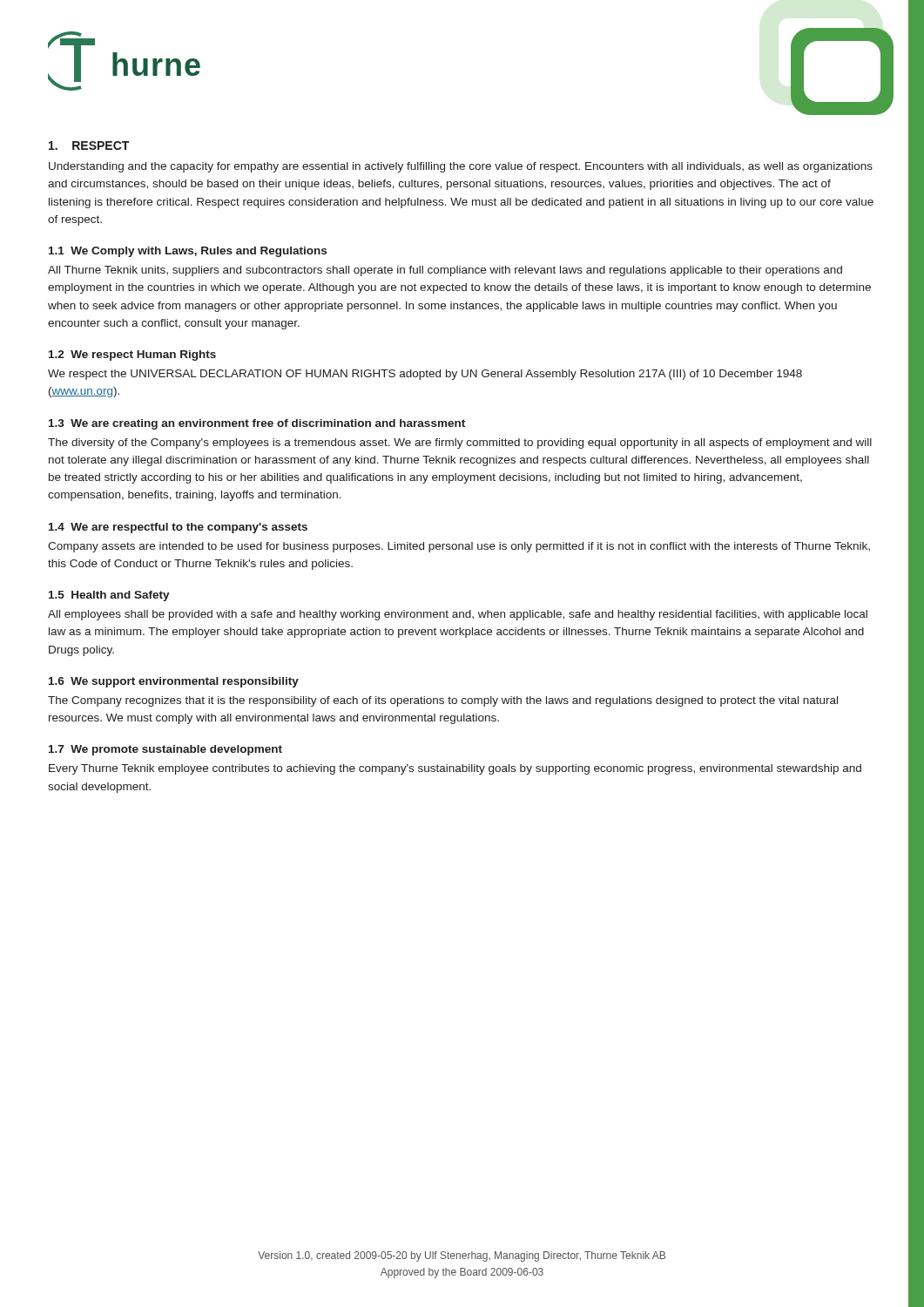Click on the text block starting "1.2 We respect Human Rights"

[132, 356]
